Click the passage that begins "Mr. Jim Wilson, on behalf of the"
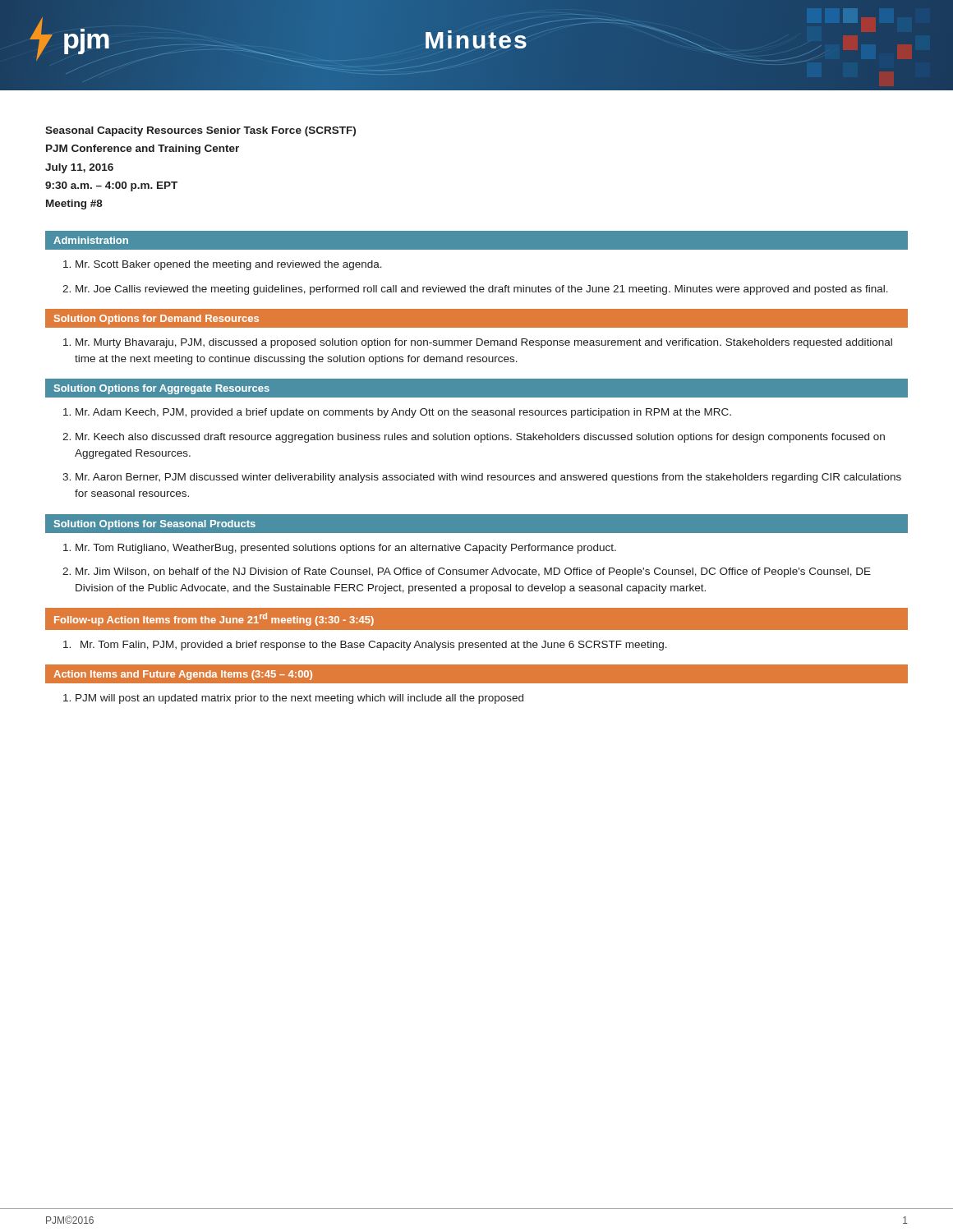 click(491, 580)
